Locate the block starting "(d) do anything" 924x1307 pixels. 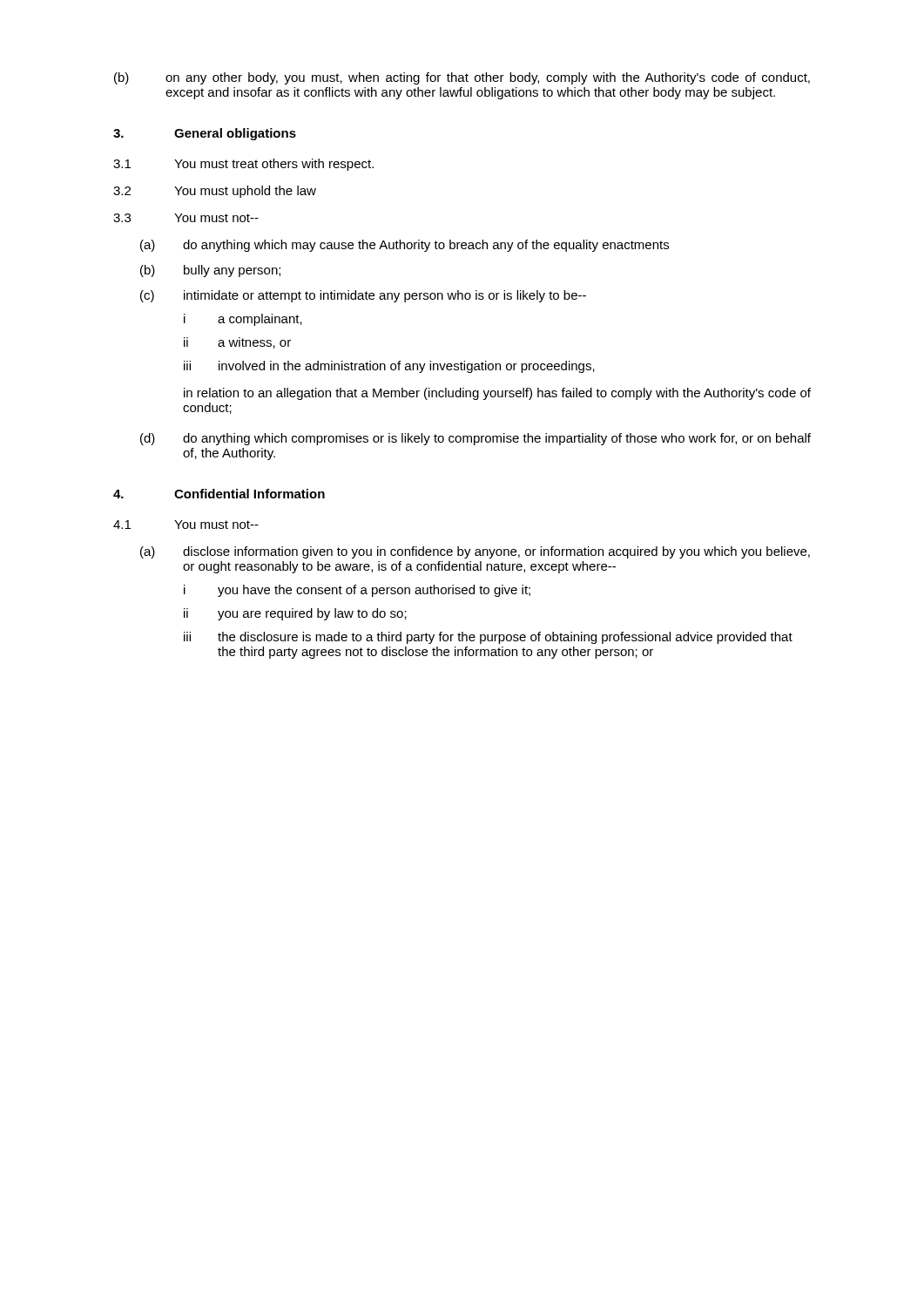pos(475,445)
